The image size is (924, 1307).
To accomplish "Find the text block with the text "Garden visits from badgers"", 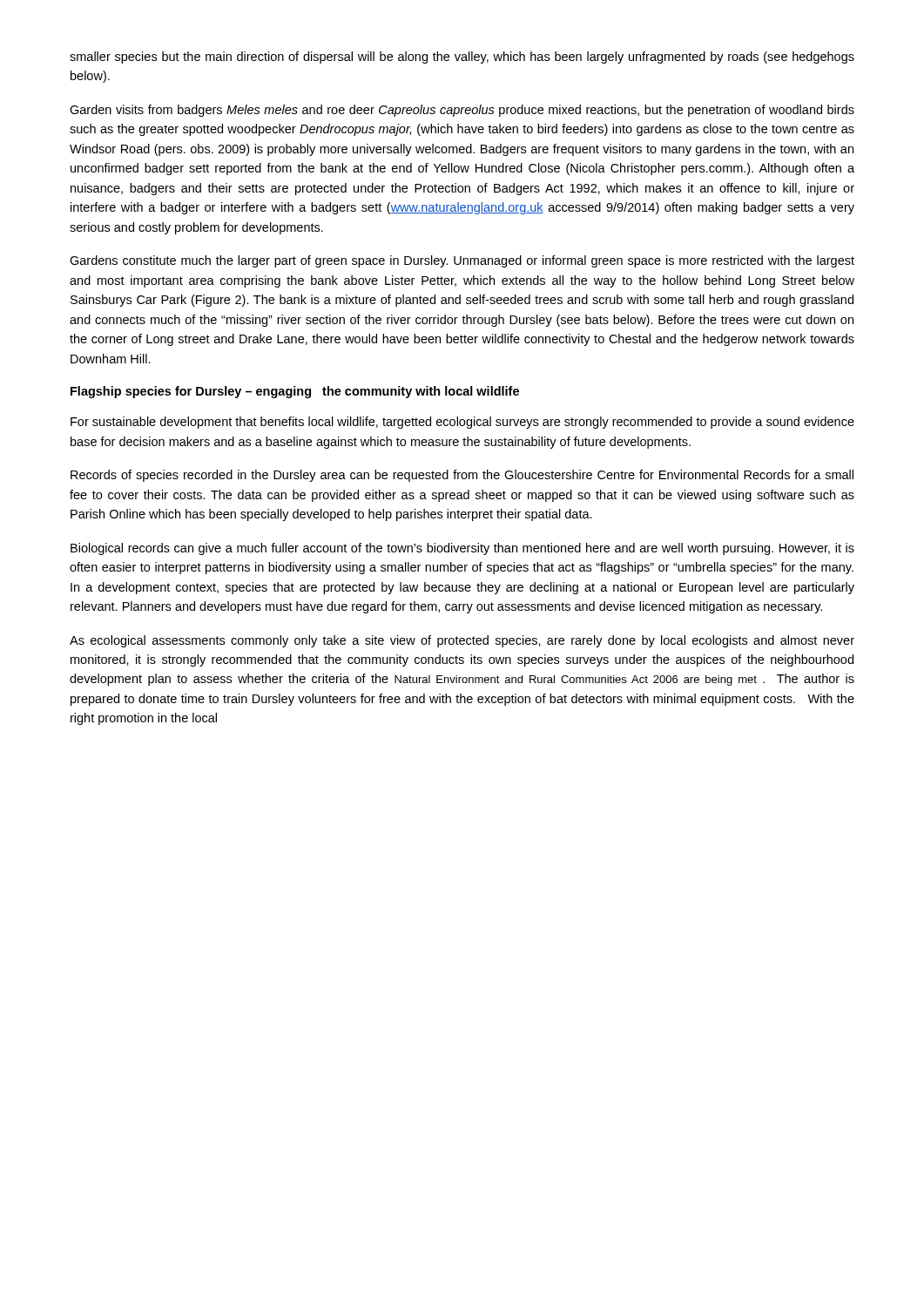I will [462, 168].
